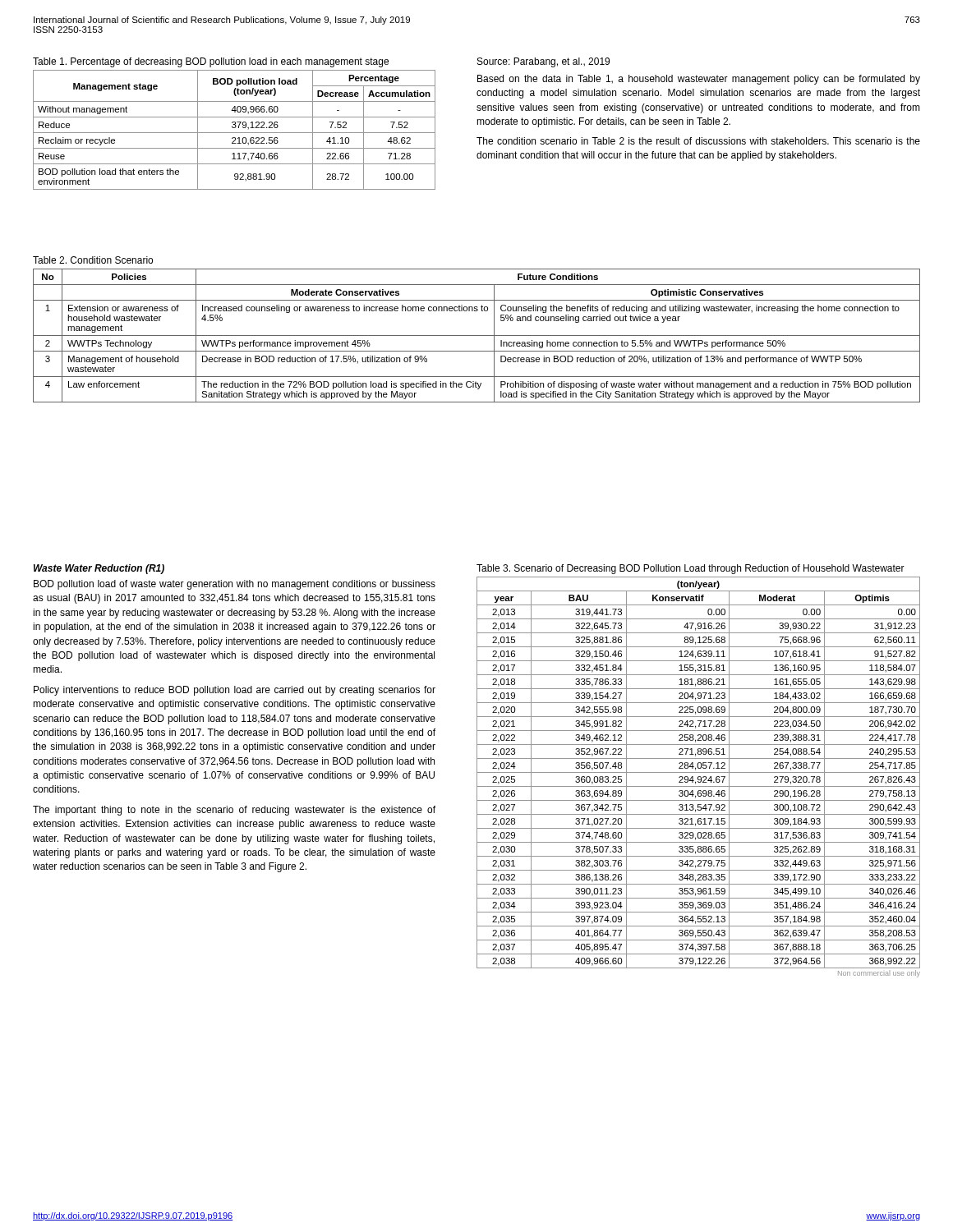Viewport: 953px width, 1232px height.
Task: Point to the block starting "Table 1. Percentage of decreasing BOD"
Action: [211, 62]
